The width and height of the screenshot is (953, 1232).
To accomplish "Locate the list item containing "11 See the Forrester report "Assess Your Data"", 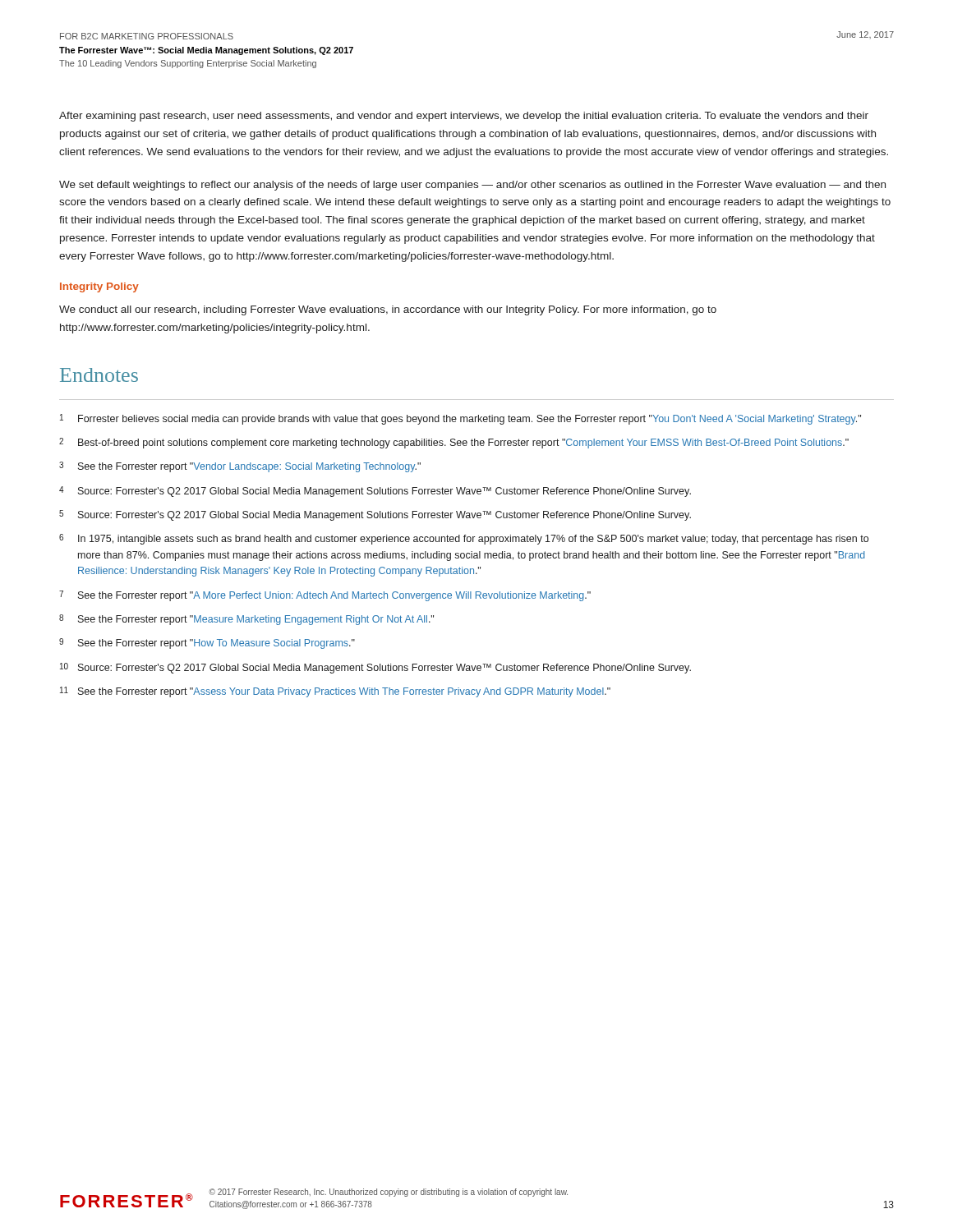I will click(335, 691).
